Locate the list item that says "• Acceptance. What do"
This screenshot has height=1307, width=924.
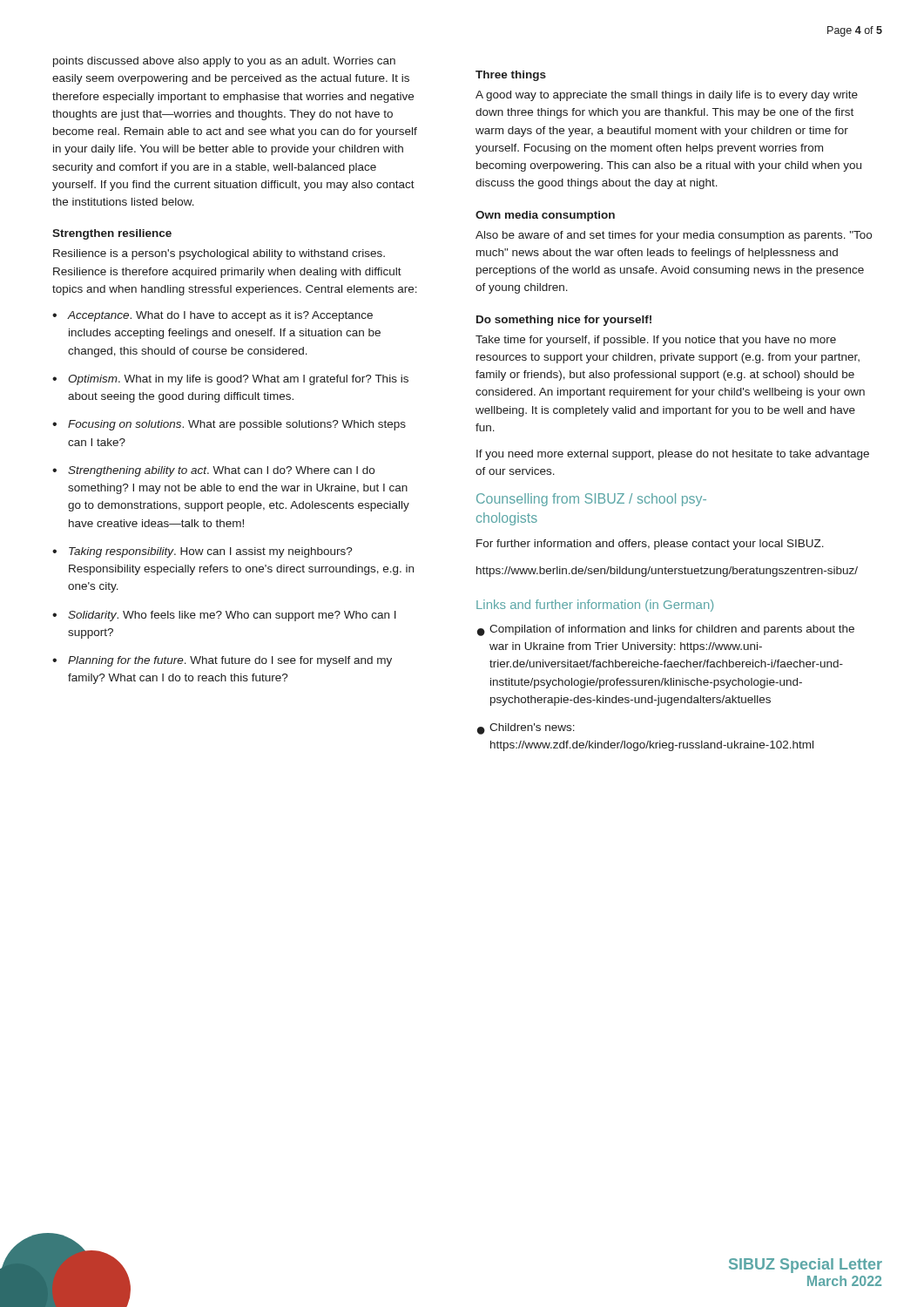pyautogui.click(x=235, y=333)
